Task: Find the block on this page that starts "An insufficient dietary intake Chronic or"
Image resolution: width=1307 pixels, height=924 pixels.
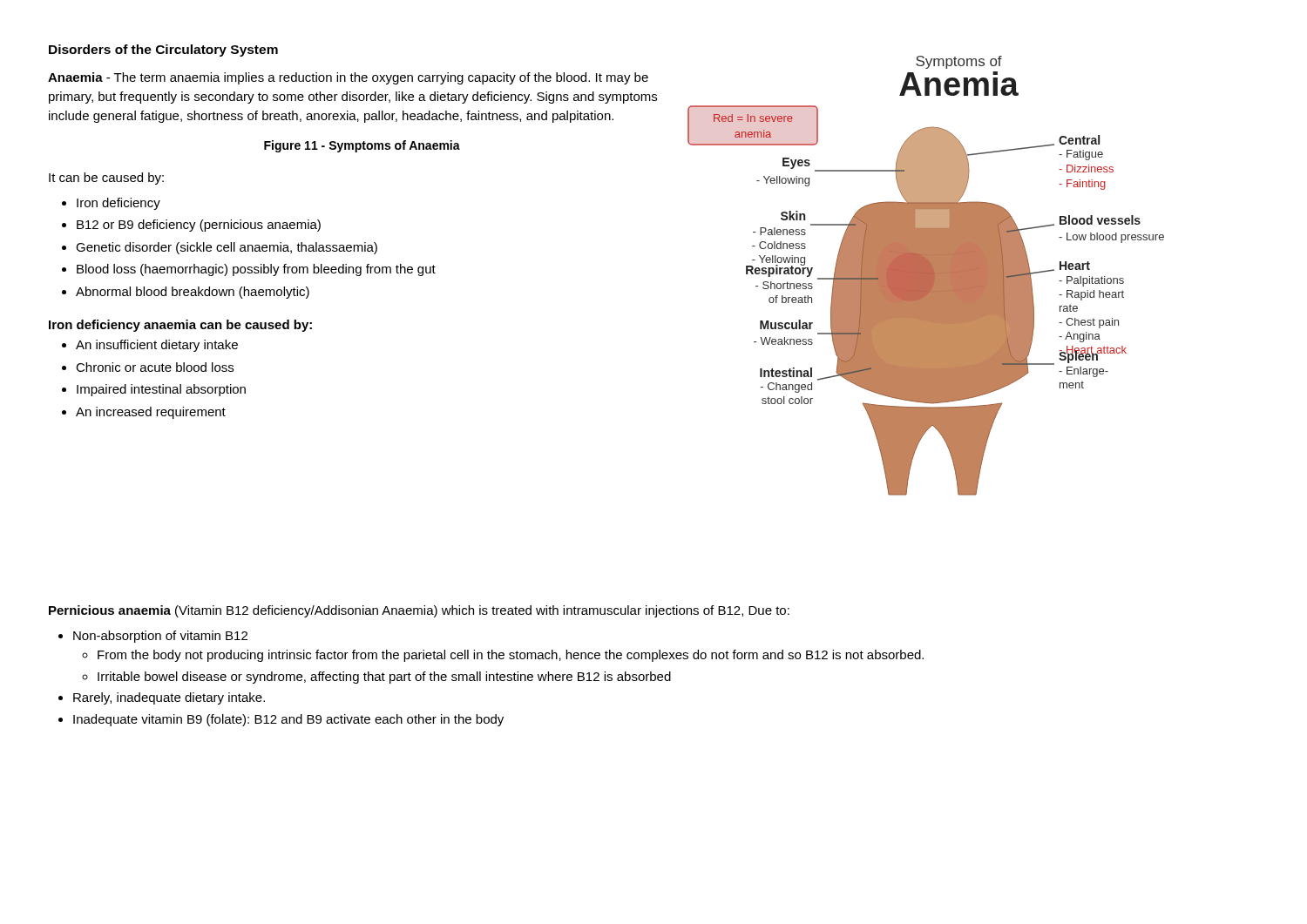Action: click(x=157, y=346)
